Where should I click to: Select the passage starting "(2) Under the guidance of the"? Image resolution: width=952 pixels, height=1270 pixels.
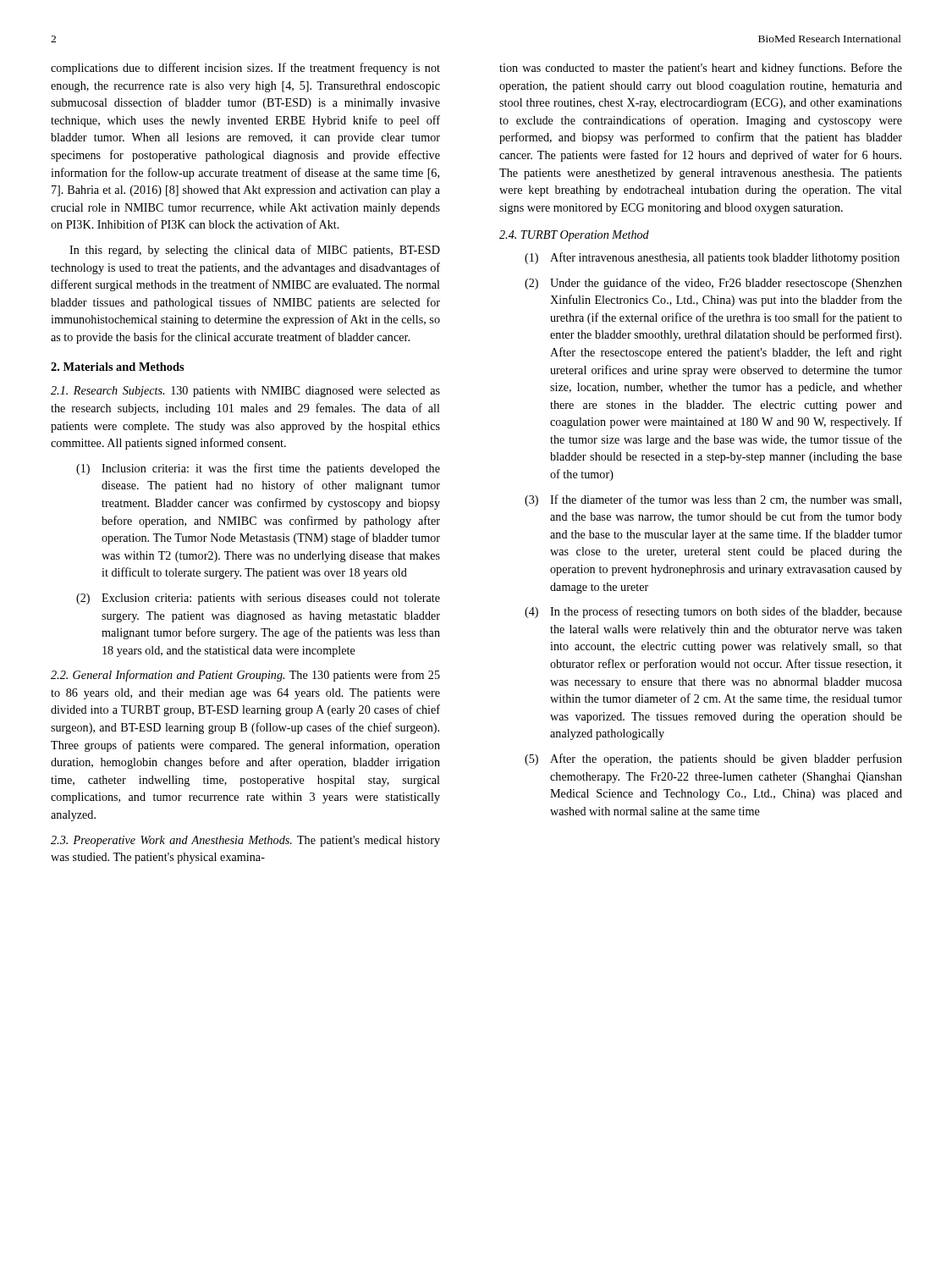pyautogui.click(x=713, y=379)
